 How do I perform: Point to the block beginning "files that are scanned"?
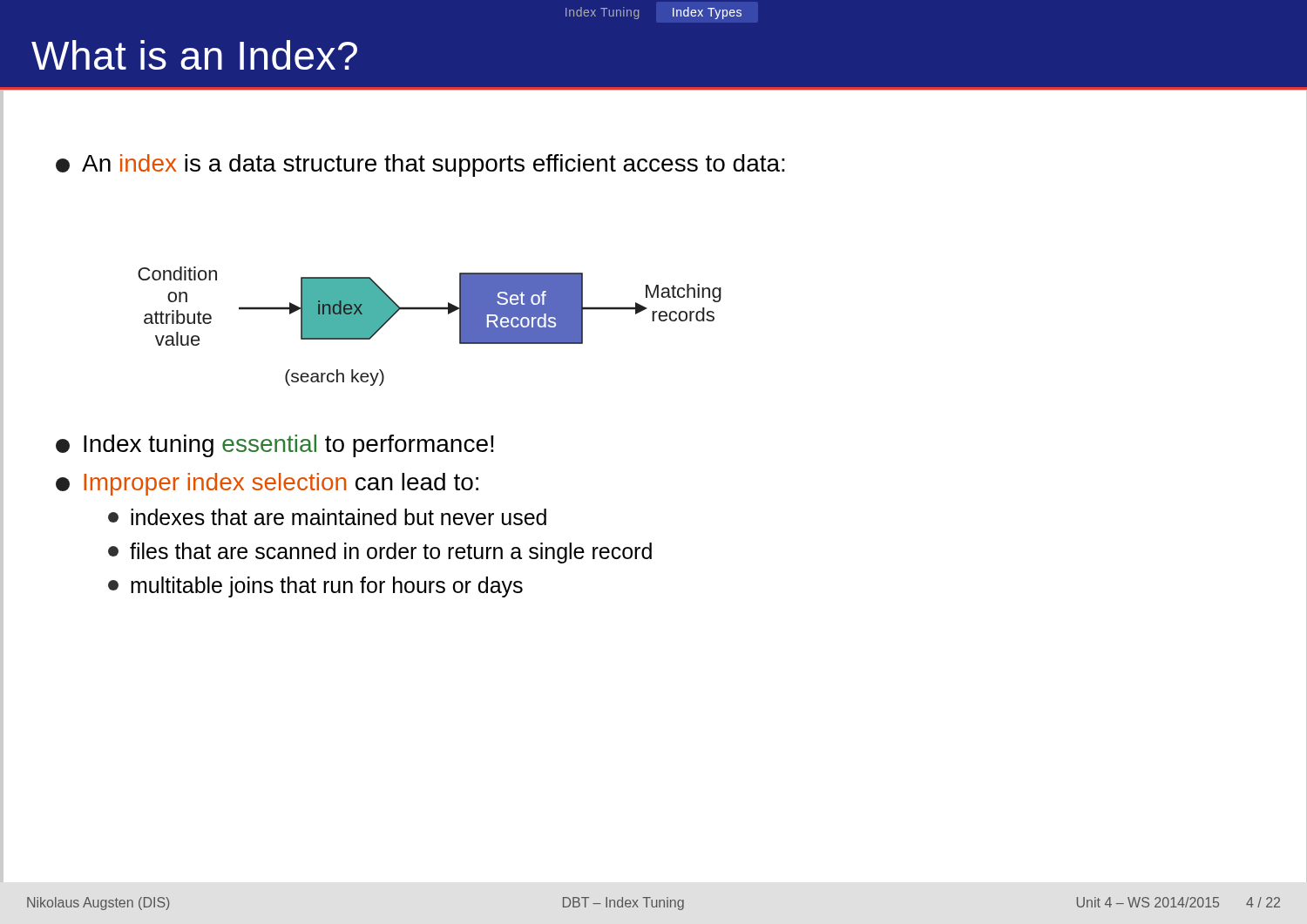click(x=381, y=552)
